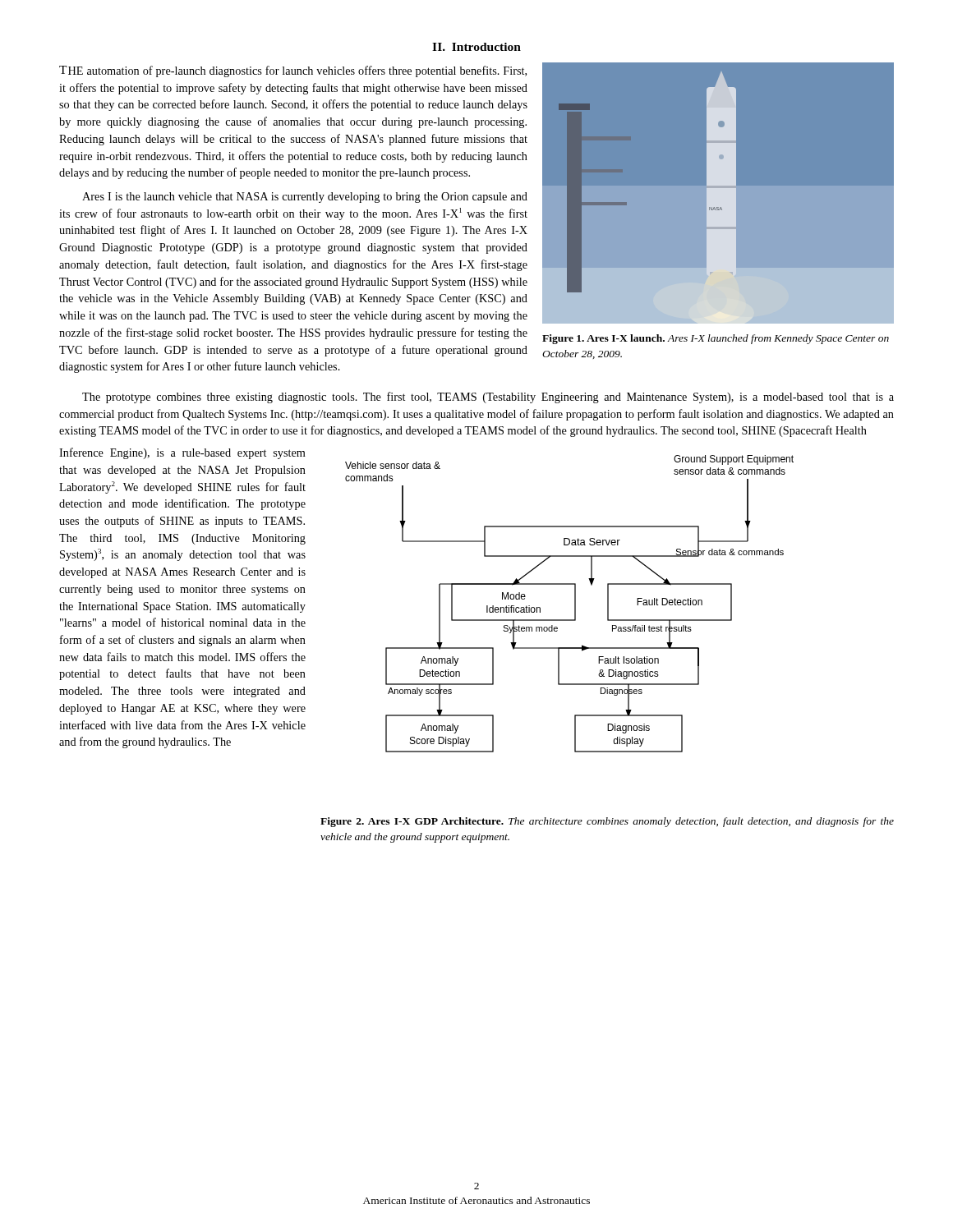
Task: Select the photo
Action: (718, 195)
